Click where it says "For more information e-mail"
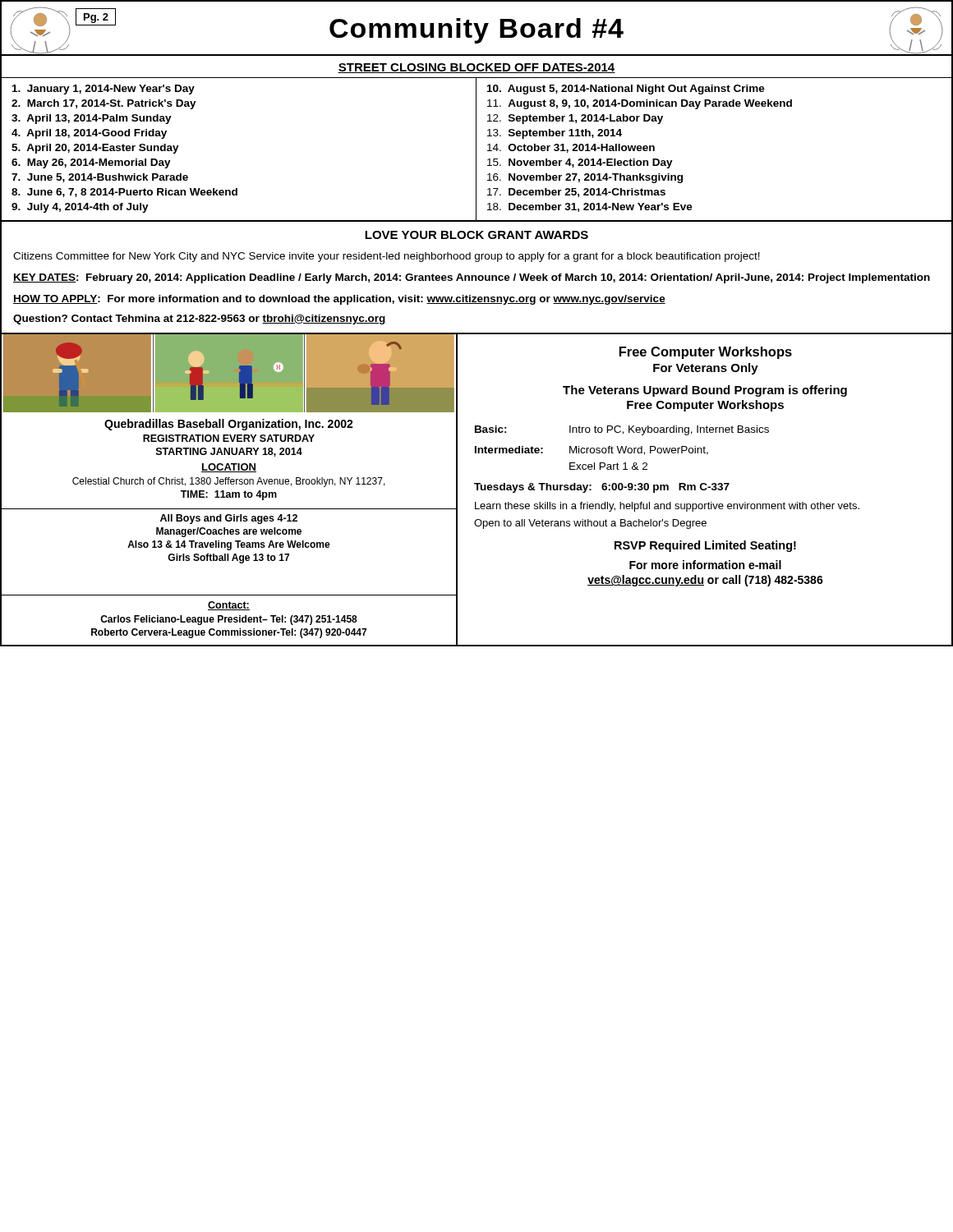 (705, 565)
